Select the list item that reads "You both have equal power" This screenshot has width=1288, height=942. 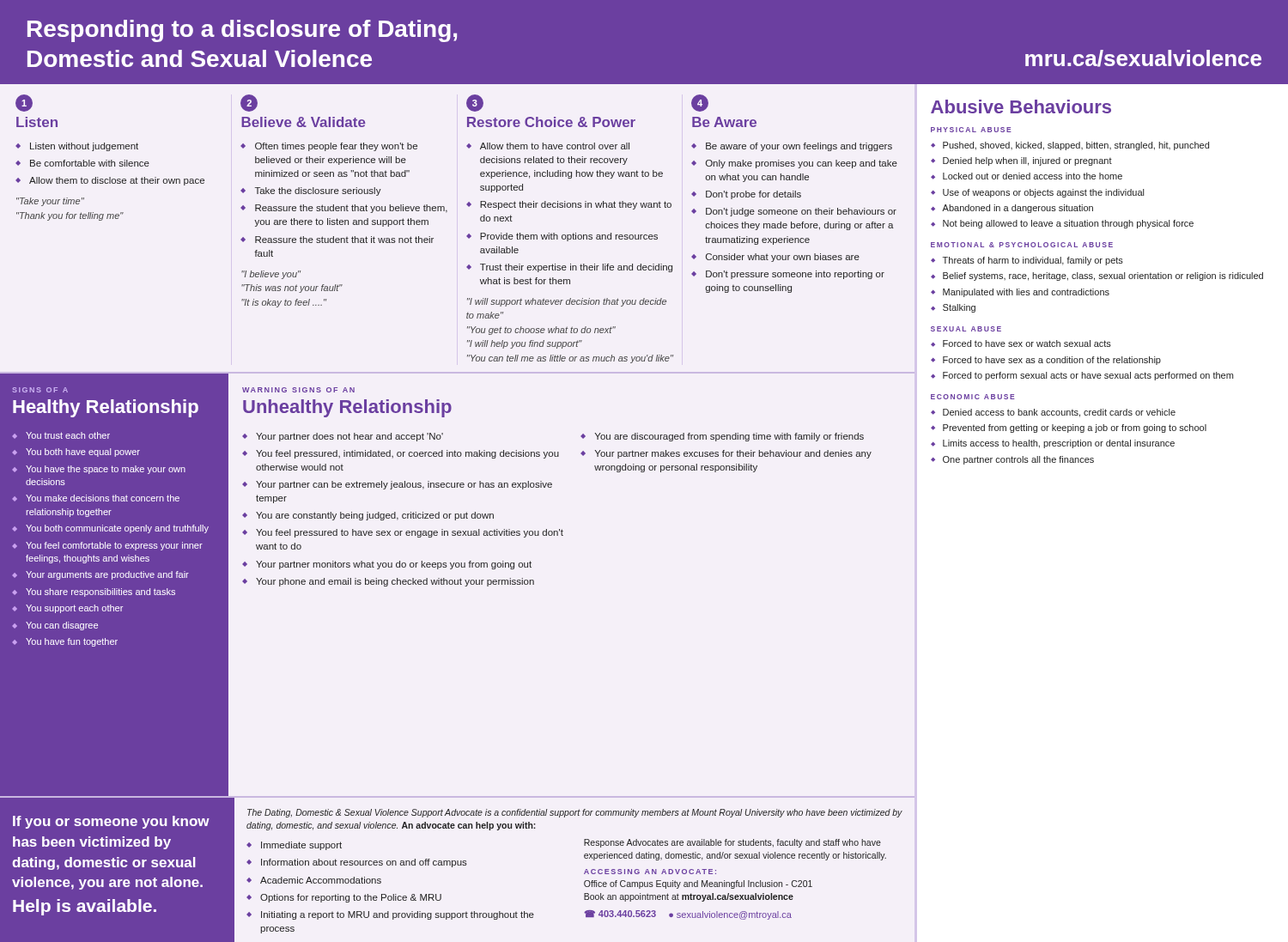click(83, 452)
